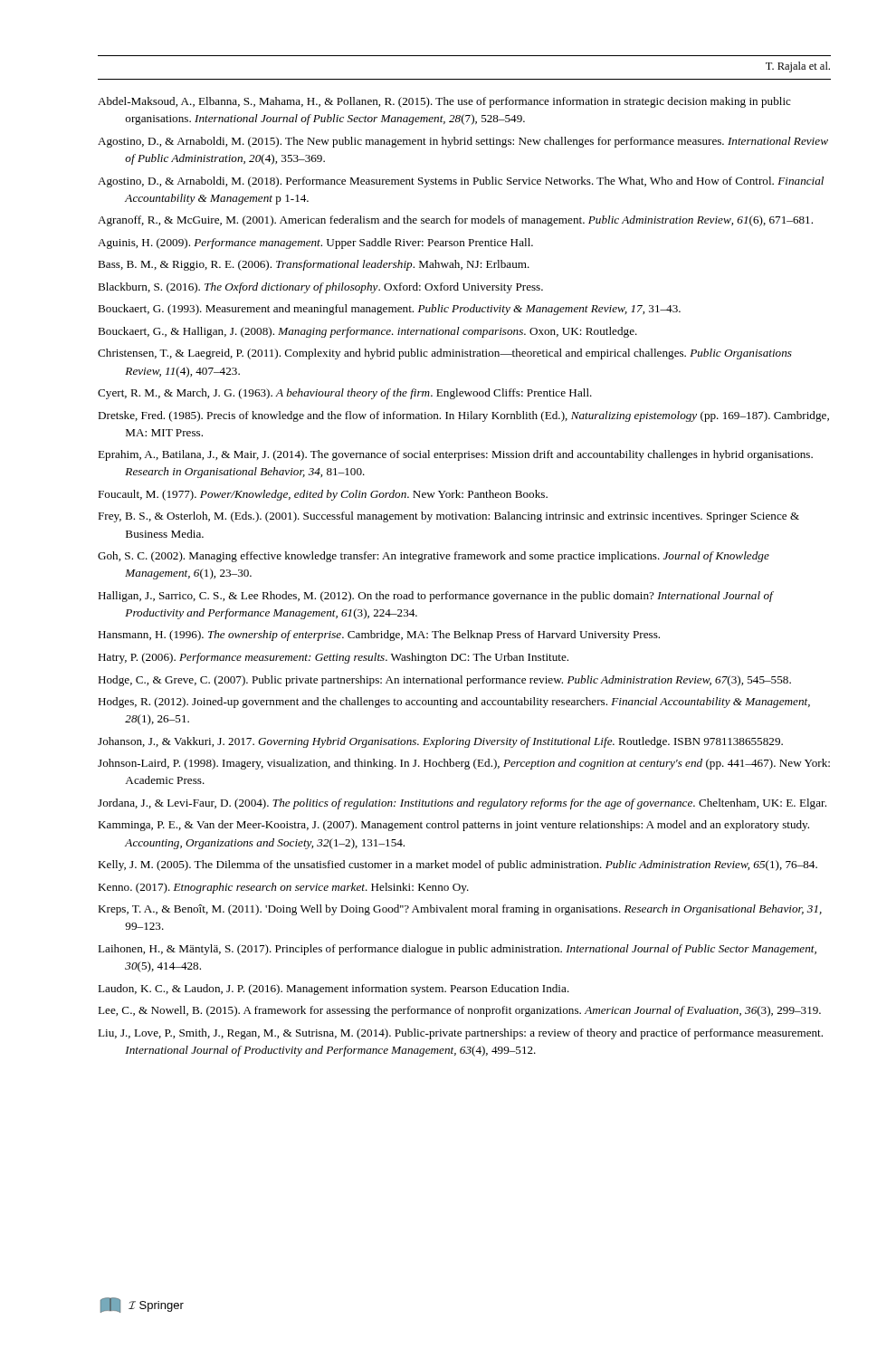Screen dimensions: 1358x896
Task: Click on the text block starting "Laudon, K. C., & Laudon, J. P."
Action: [x=334, y=988]
